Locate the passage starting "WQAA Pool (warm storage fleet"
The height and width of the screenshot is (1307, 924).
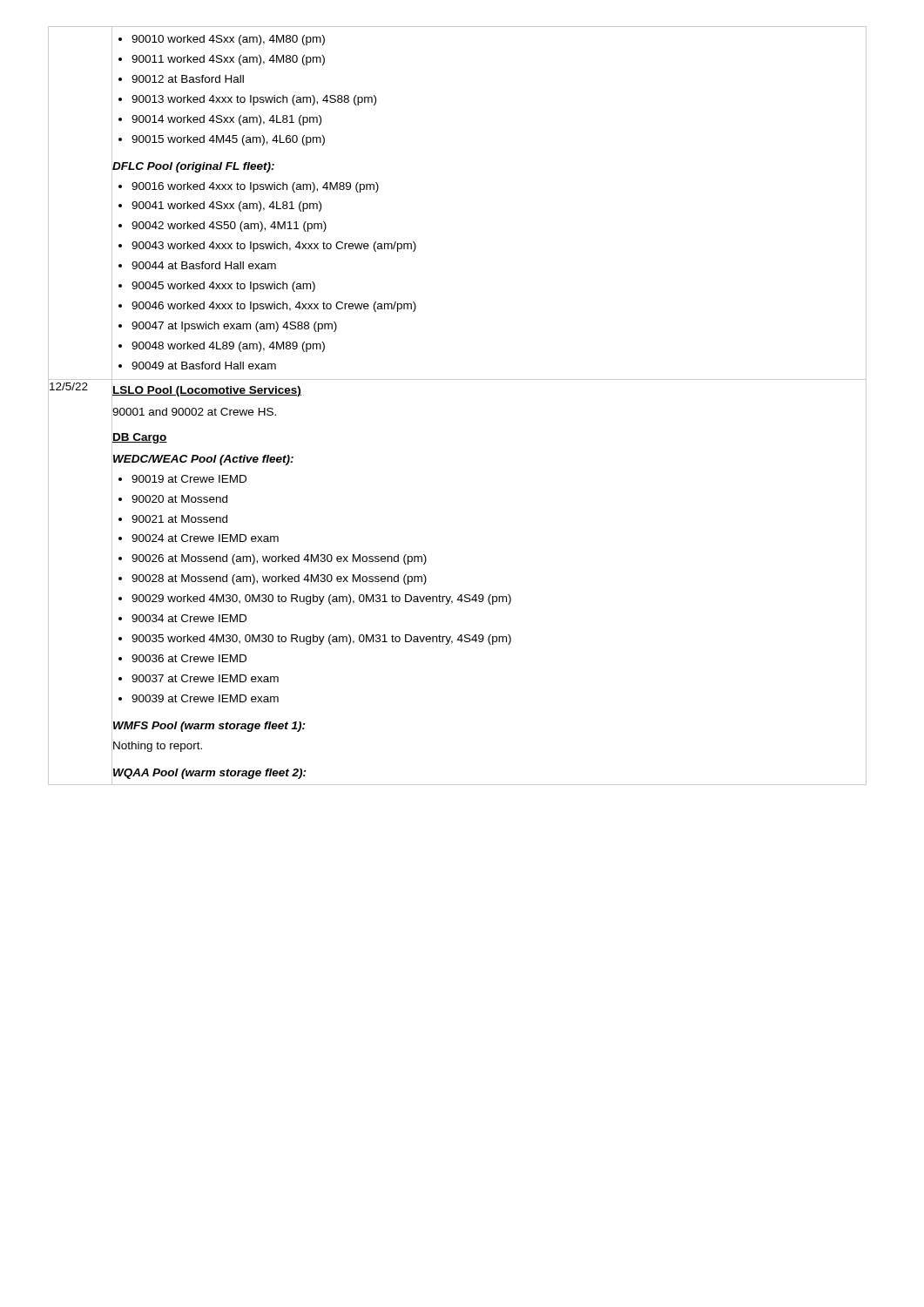coord(209,772)
